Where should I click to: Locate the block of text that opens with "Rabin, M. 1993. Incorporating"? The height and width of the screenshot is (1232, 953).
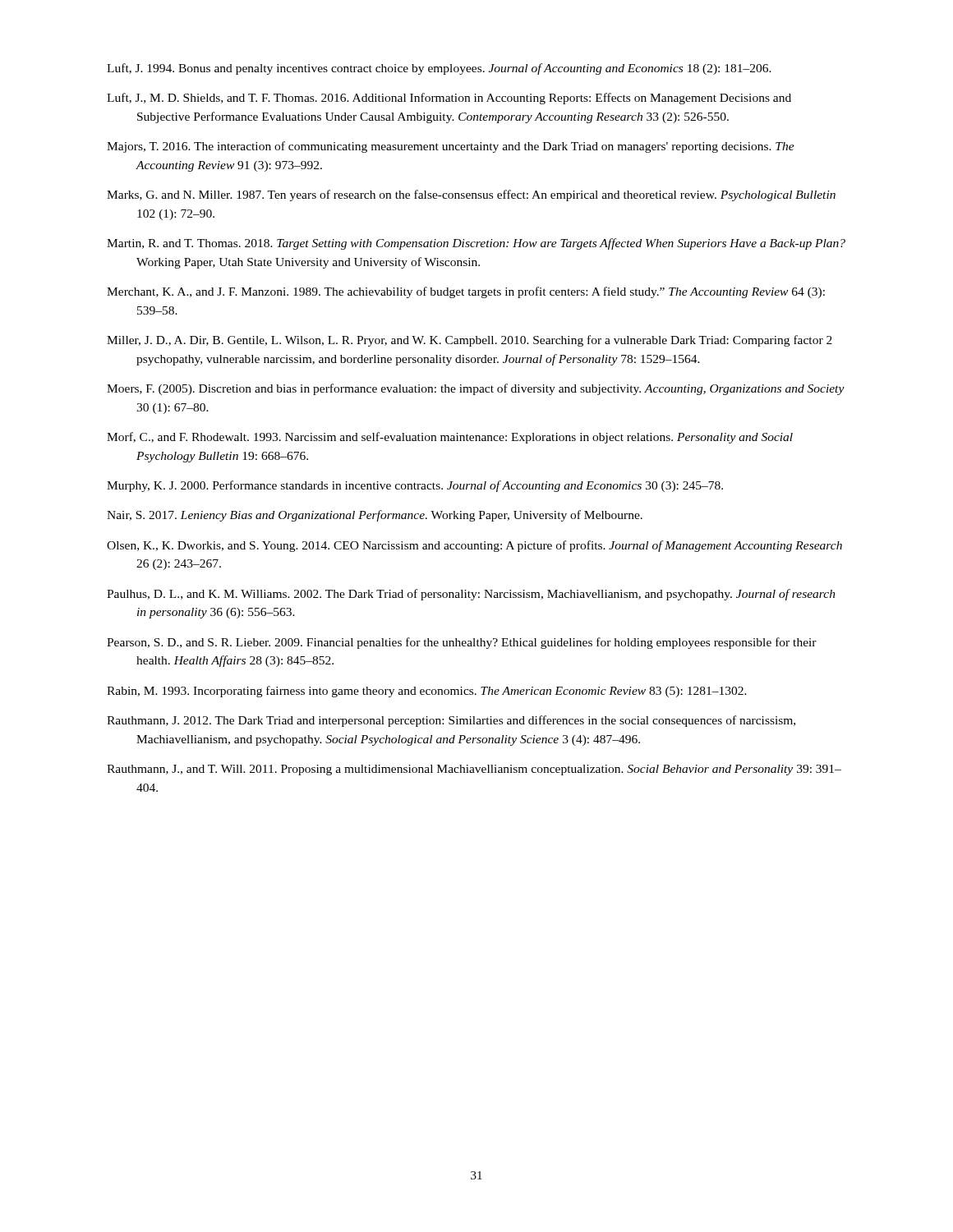pyautogui.click(x=427, y=690)
